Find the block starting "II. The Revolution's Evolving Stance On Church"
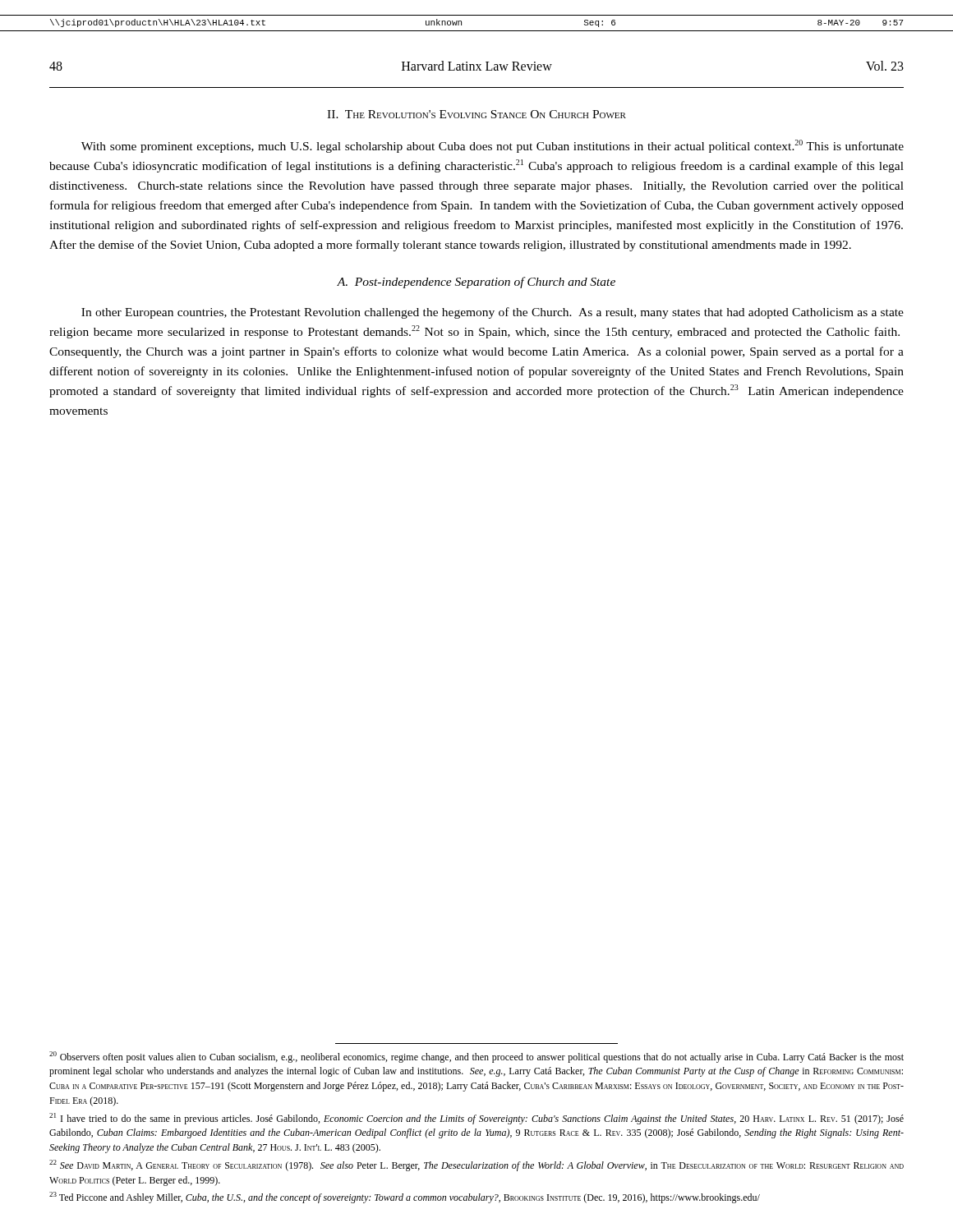 click(x=476, y=114)
